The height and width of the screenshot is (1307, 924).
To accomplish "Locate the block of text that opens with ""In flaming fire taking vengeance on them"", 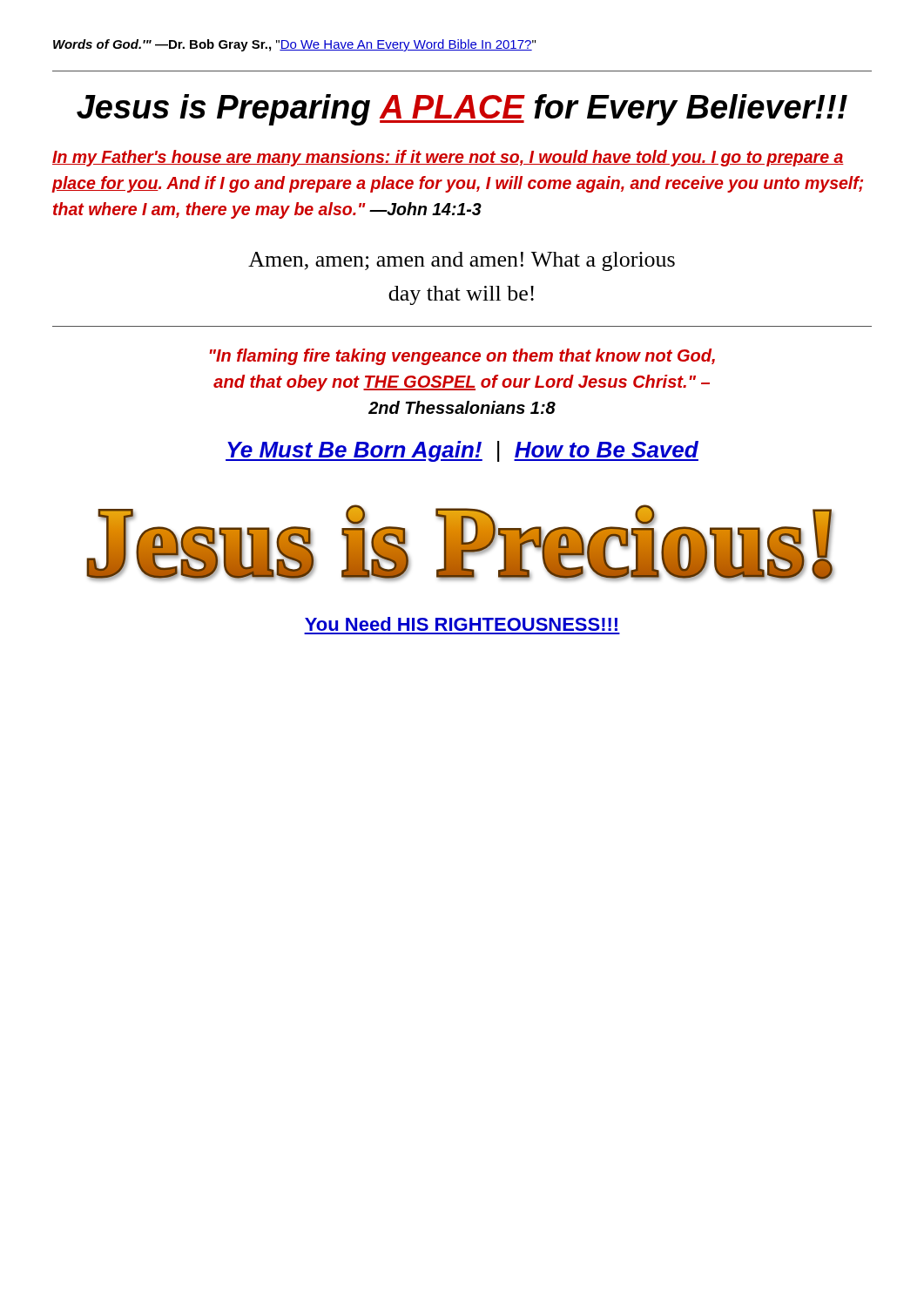I will click(462, 381).
